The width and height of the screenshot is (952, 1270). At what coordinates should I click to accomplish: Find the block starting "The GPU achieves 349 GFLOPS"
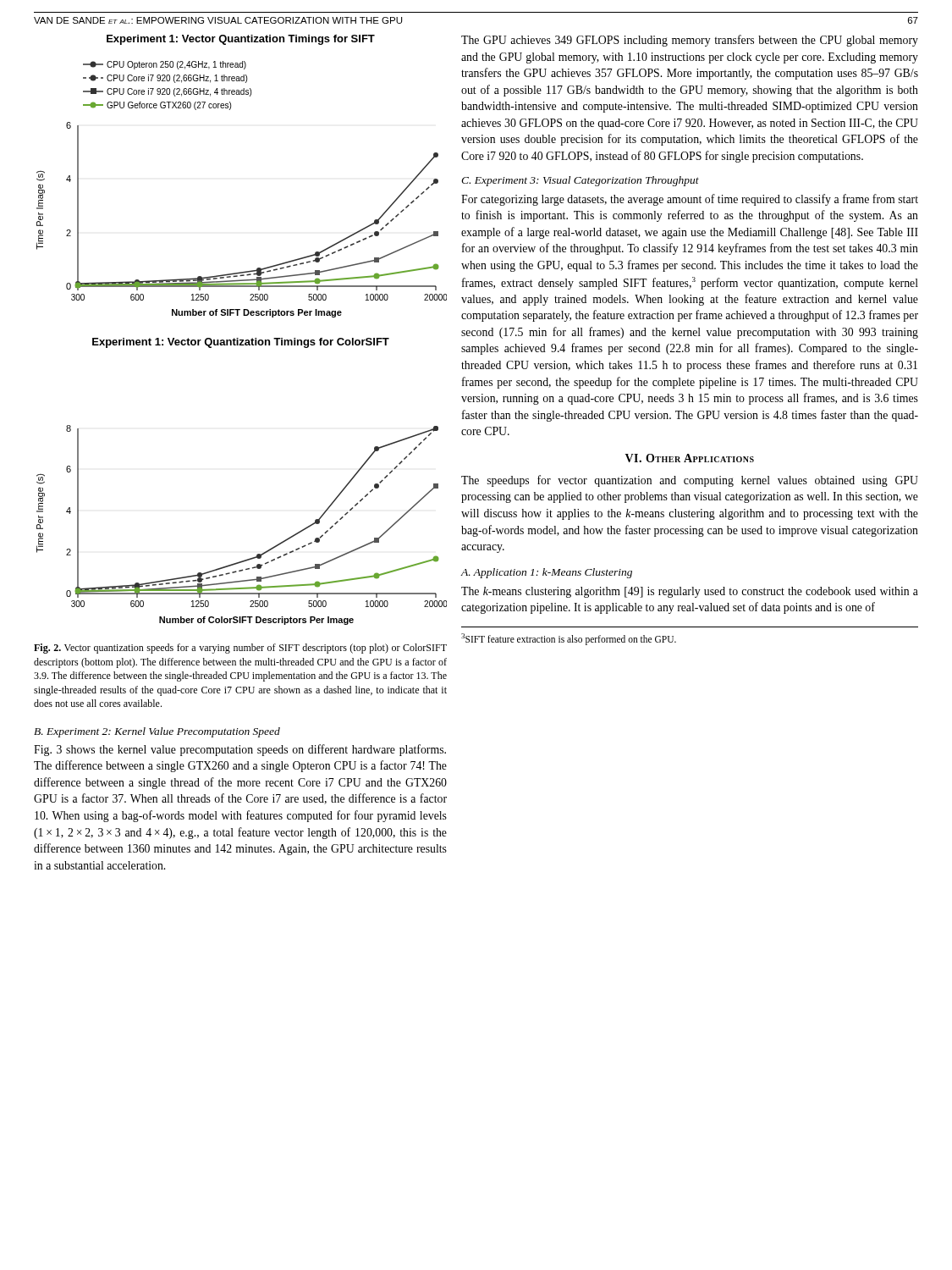[690, 98]
